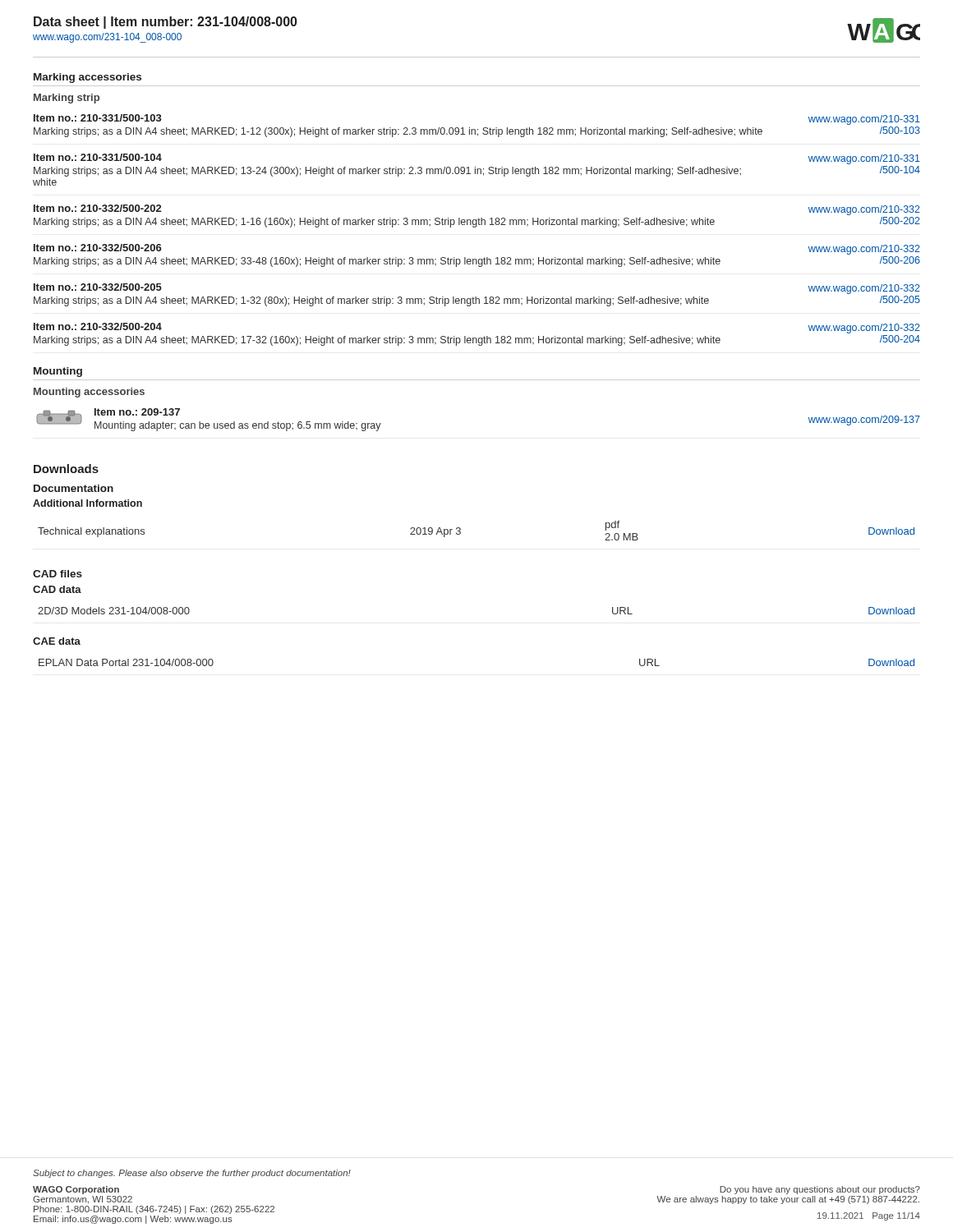Image resolution: width=953 pixels, height=1232 pixels.
Task: Find the section header that says "Additional Information"
Action: click(88, 503)
